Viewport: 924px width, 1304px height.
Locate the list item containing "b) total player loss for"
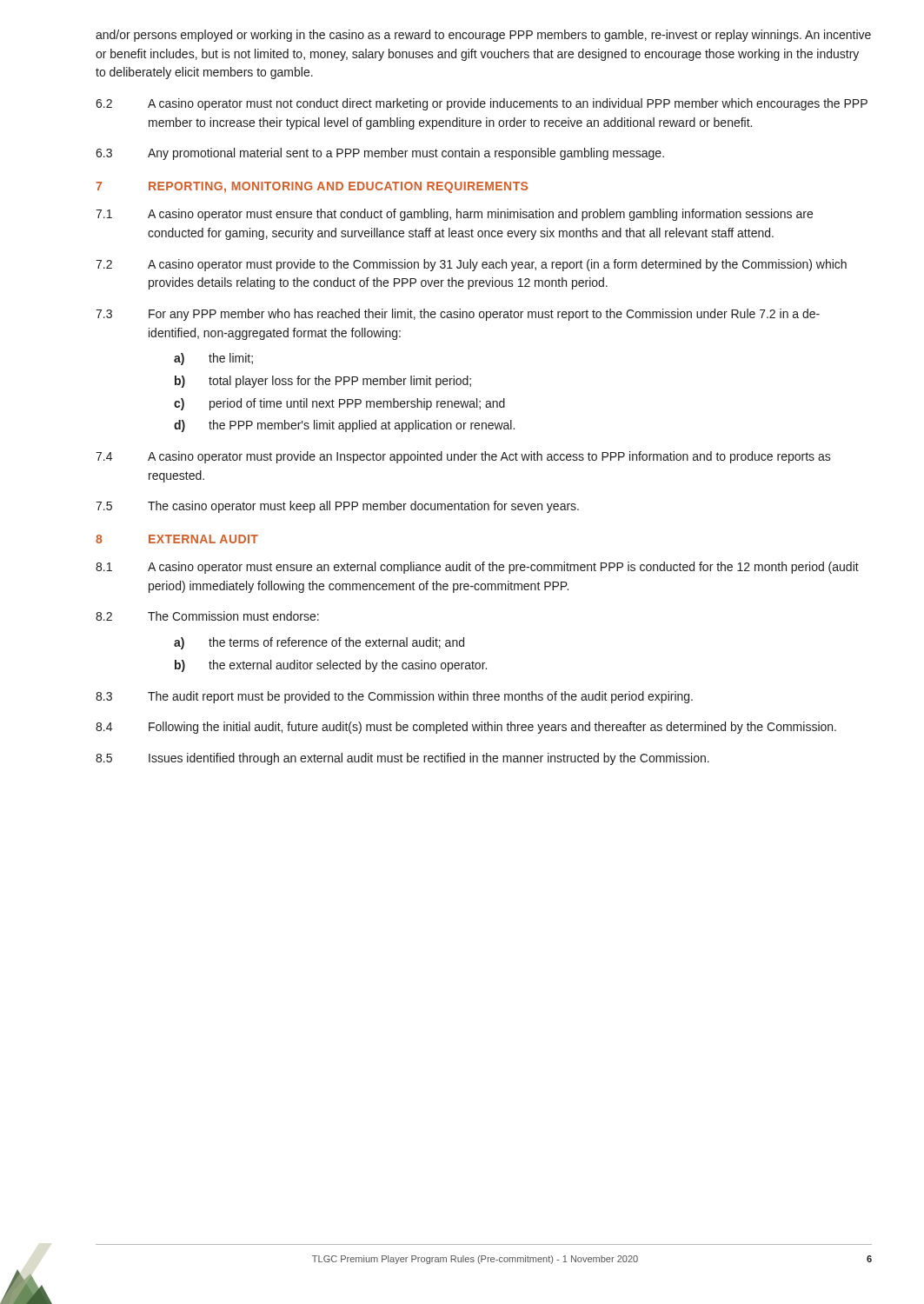click(x=323, y=382)
